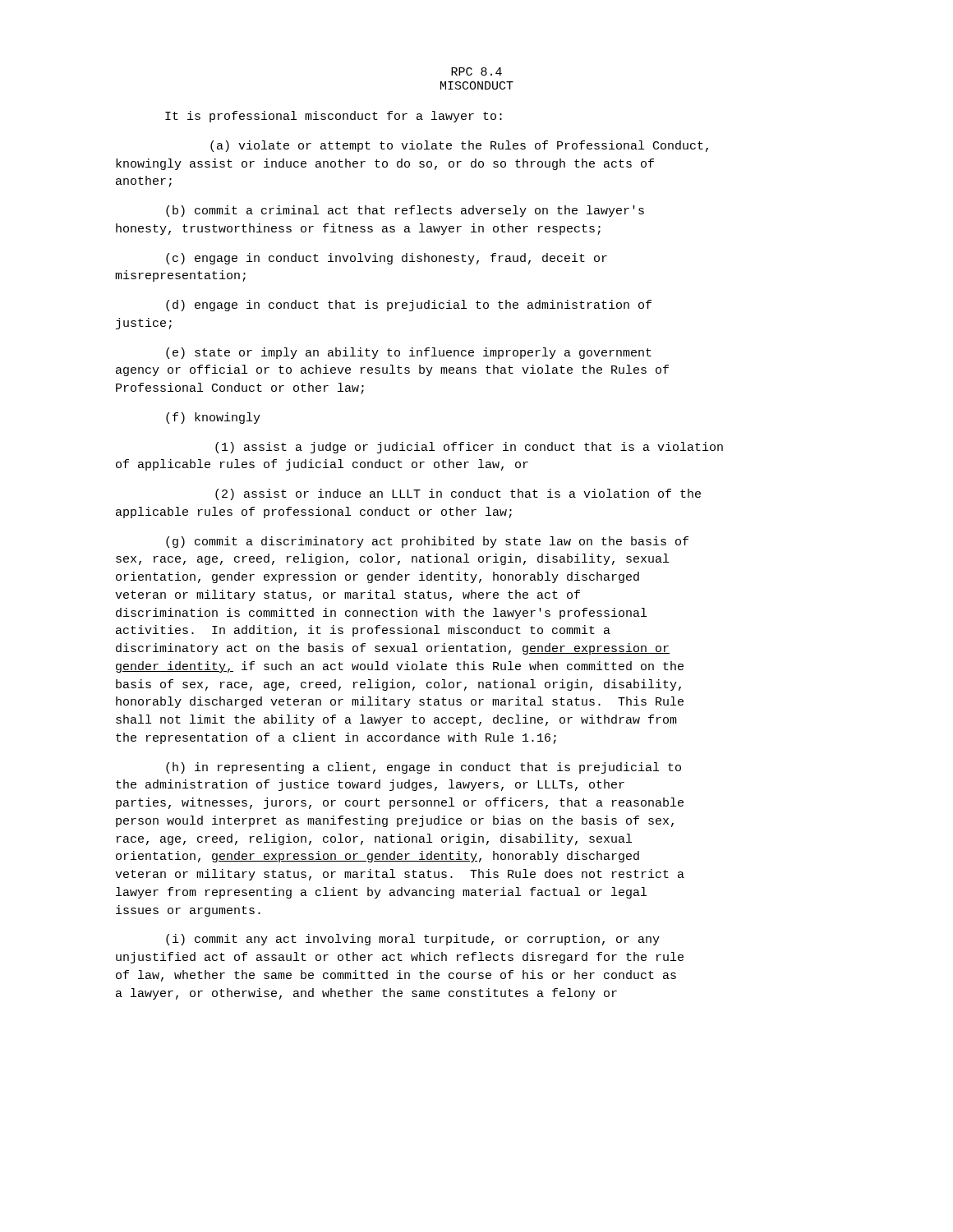
Task: Navigate to the block starting "It is professional misconduct"
Action: coord(334,117)
